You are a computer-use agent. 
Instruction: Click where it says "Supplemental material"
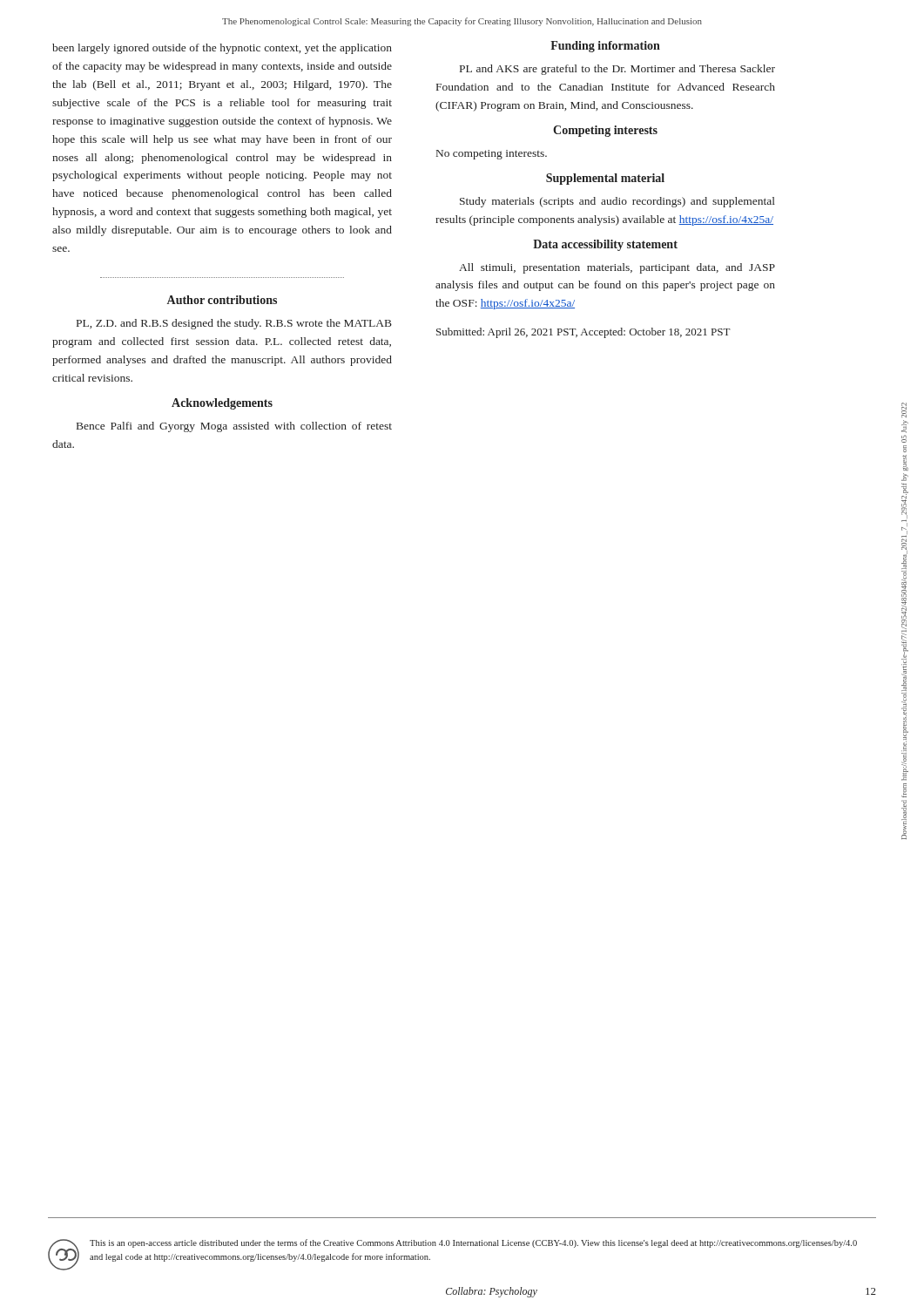(605, 178)
